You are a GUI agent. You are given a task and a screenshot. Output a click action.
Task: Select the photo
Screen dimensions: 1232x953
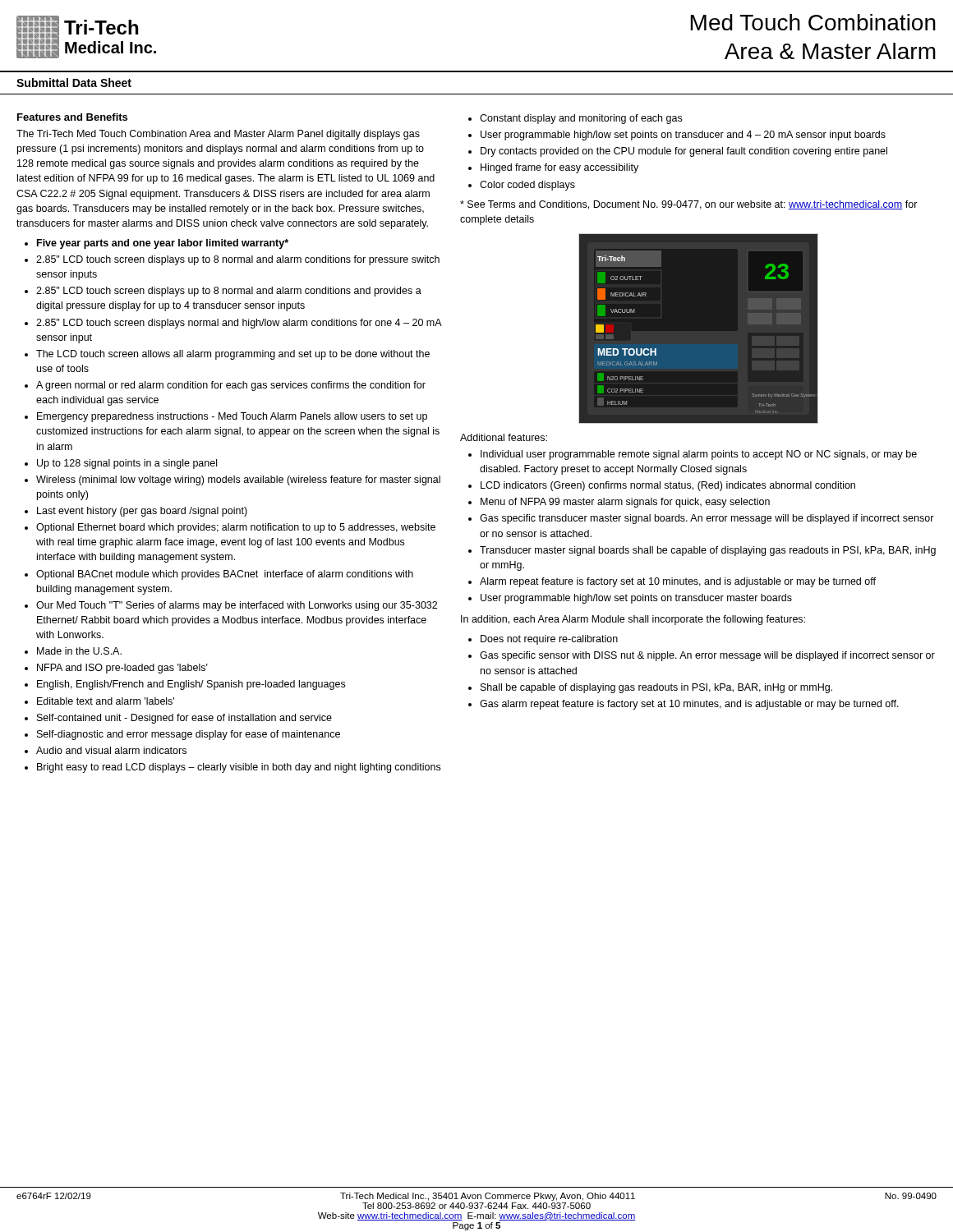(x=698, y=328)
